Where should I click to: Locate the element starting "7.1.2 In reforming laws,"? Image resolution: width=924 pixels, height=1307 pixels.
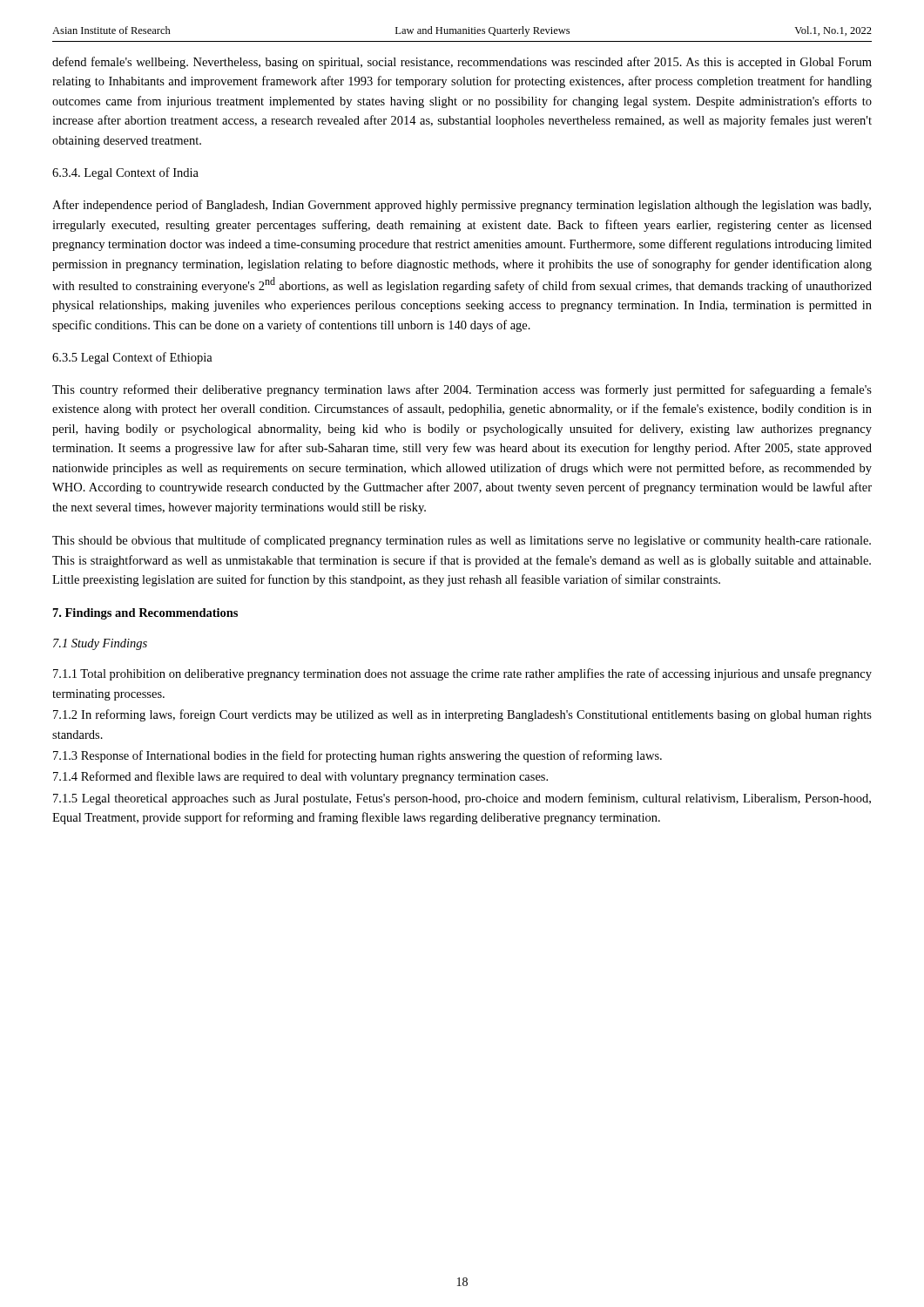pos(462,724)
